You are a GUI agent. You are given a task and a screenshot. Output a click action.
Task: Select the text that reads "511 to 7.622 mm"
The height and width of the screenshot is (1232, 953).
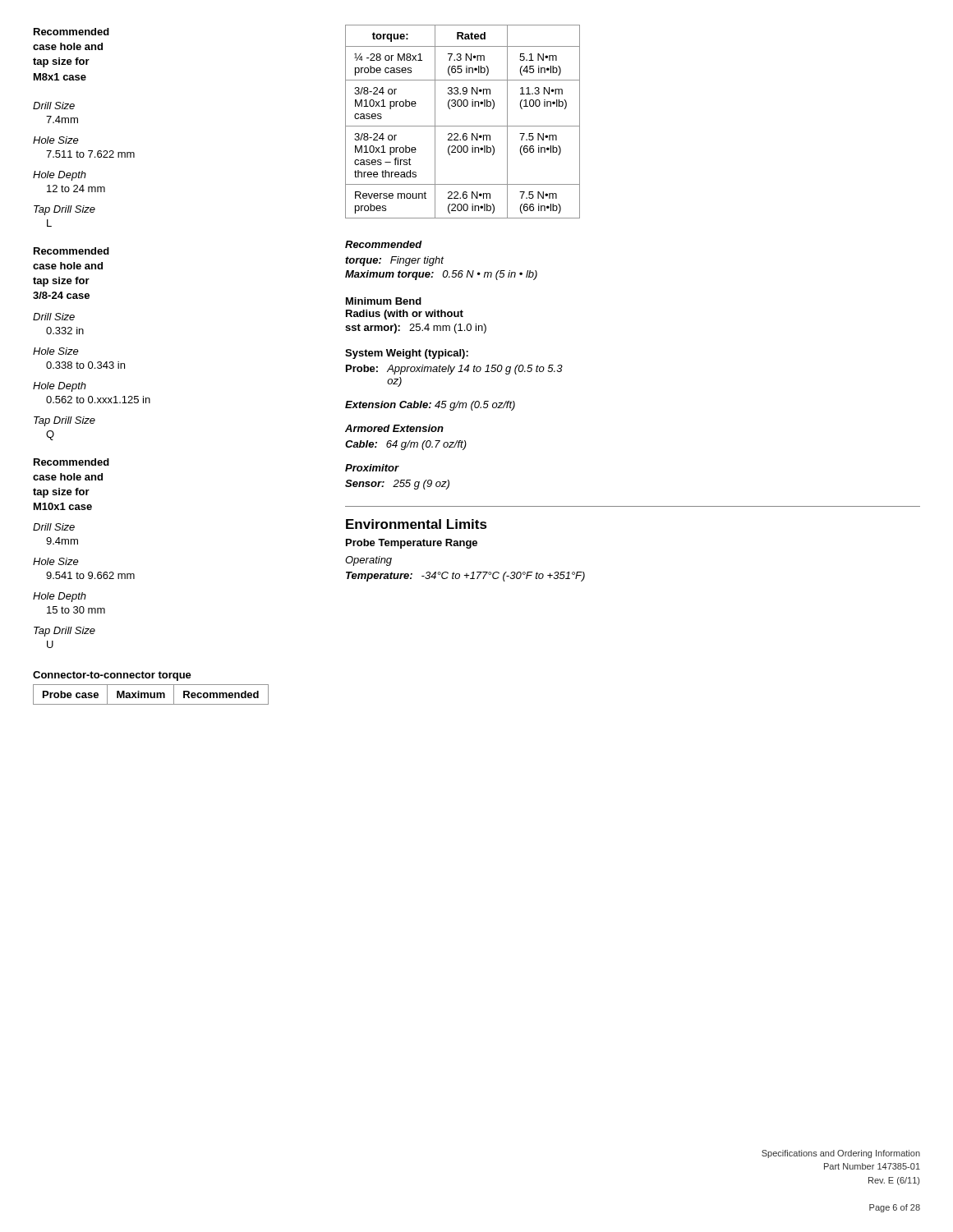click(x=91, y=154)
